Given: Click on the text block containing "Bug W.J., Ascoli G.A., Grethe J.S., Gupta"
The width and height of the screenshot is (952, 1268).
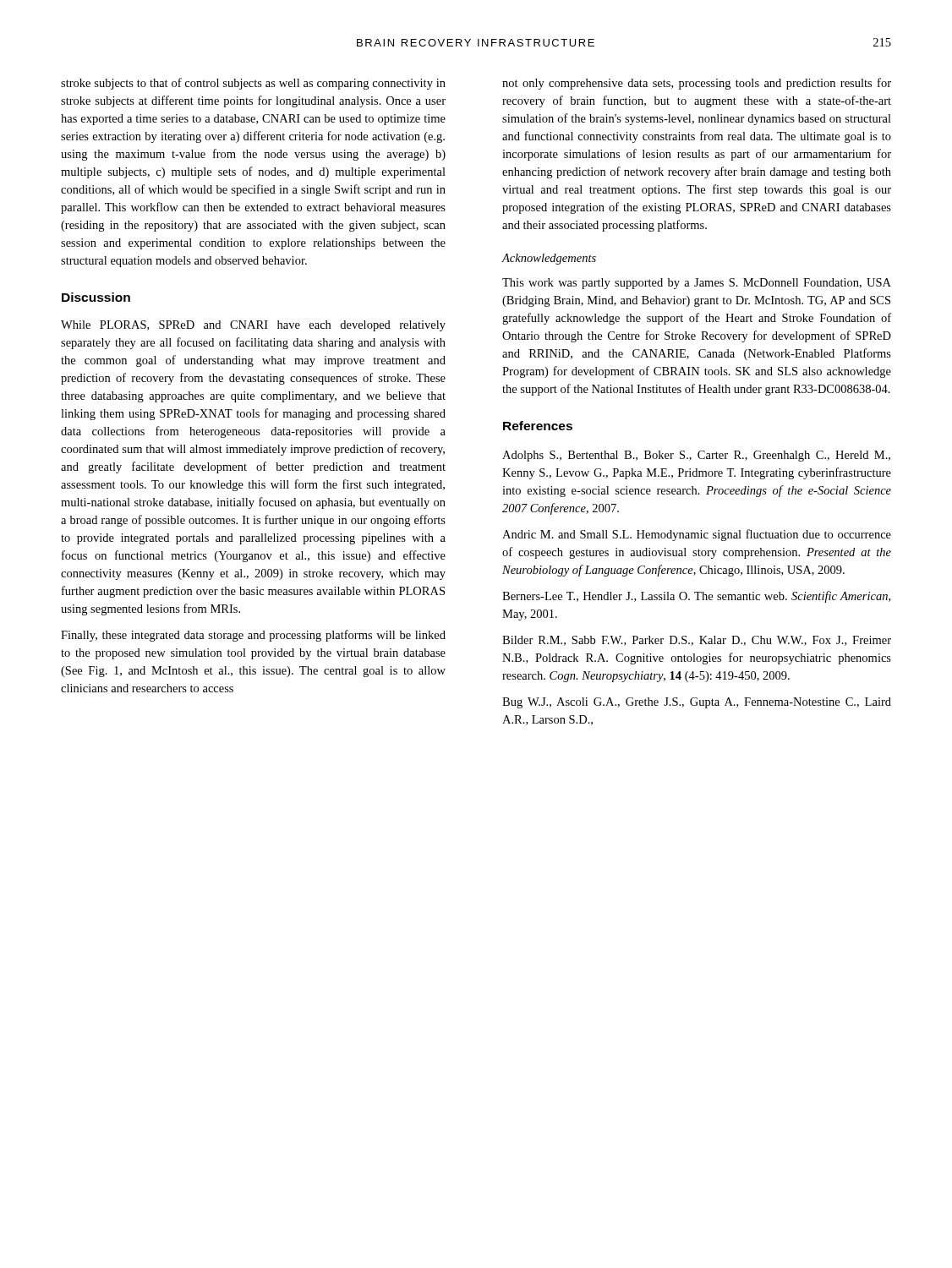Looking at the screenshot, I should pyautogui.click(x=697, y=711).
